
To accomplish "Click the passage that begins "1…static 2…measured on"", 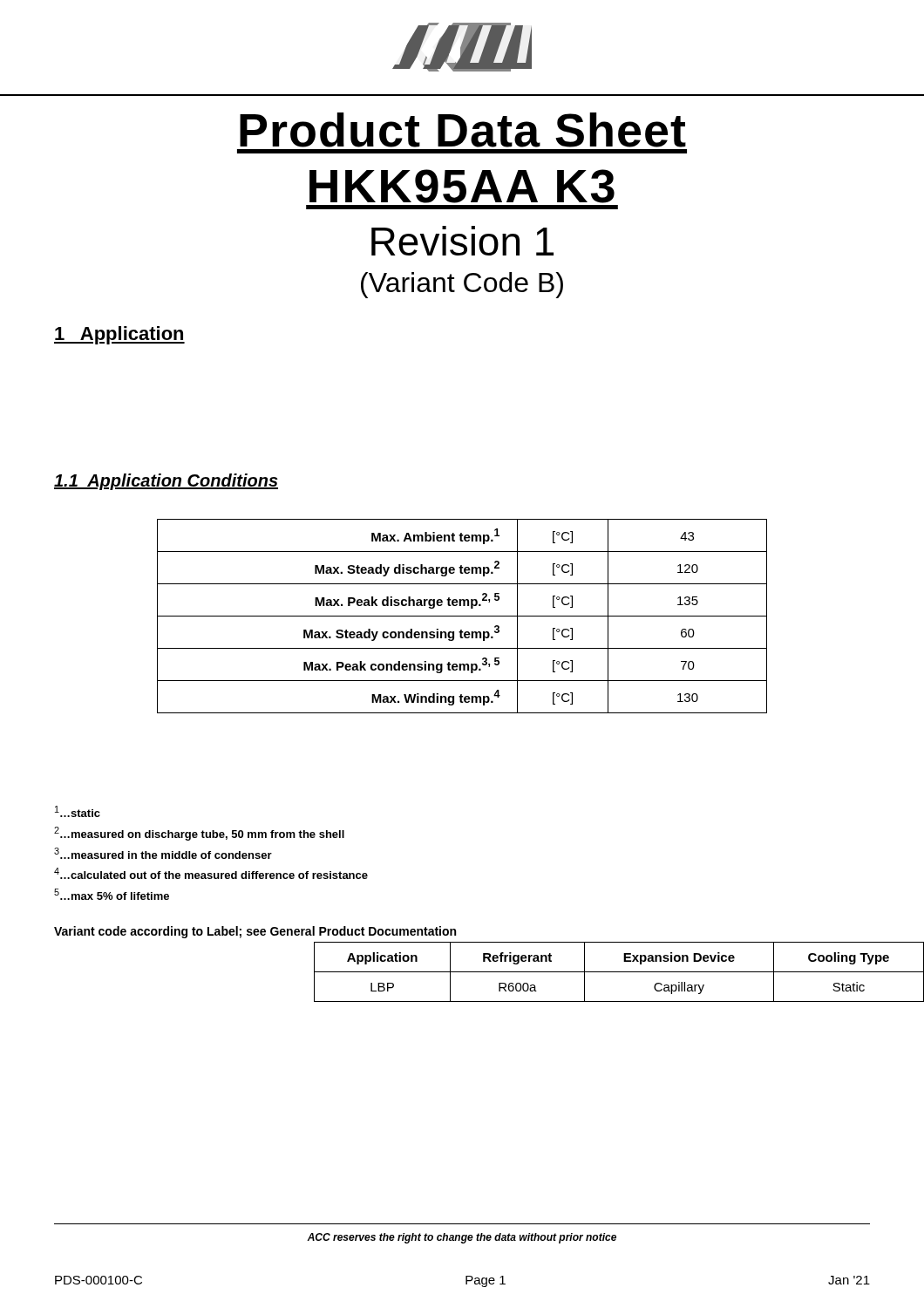I will (x=211, y=853).
